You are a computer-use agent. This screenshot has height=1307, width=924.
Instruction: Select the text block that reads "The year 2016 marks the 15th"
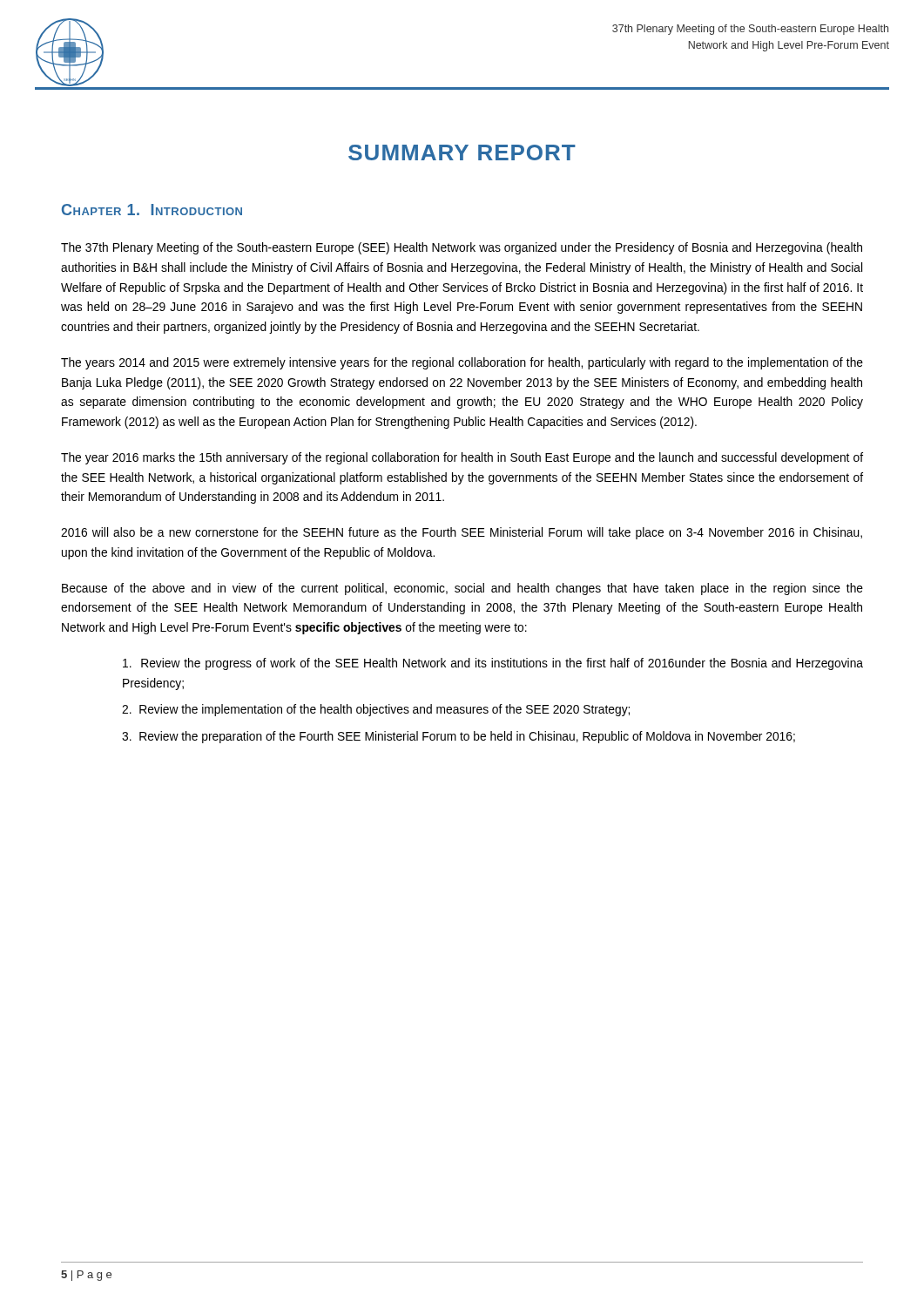click(x=462, y=478)
